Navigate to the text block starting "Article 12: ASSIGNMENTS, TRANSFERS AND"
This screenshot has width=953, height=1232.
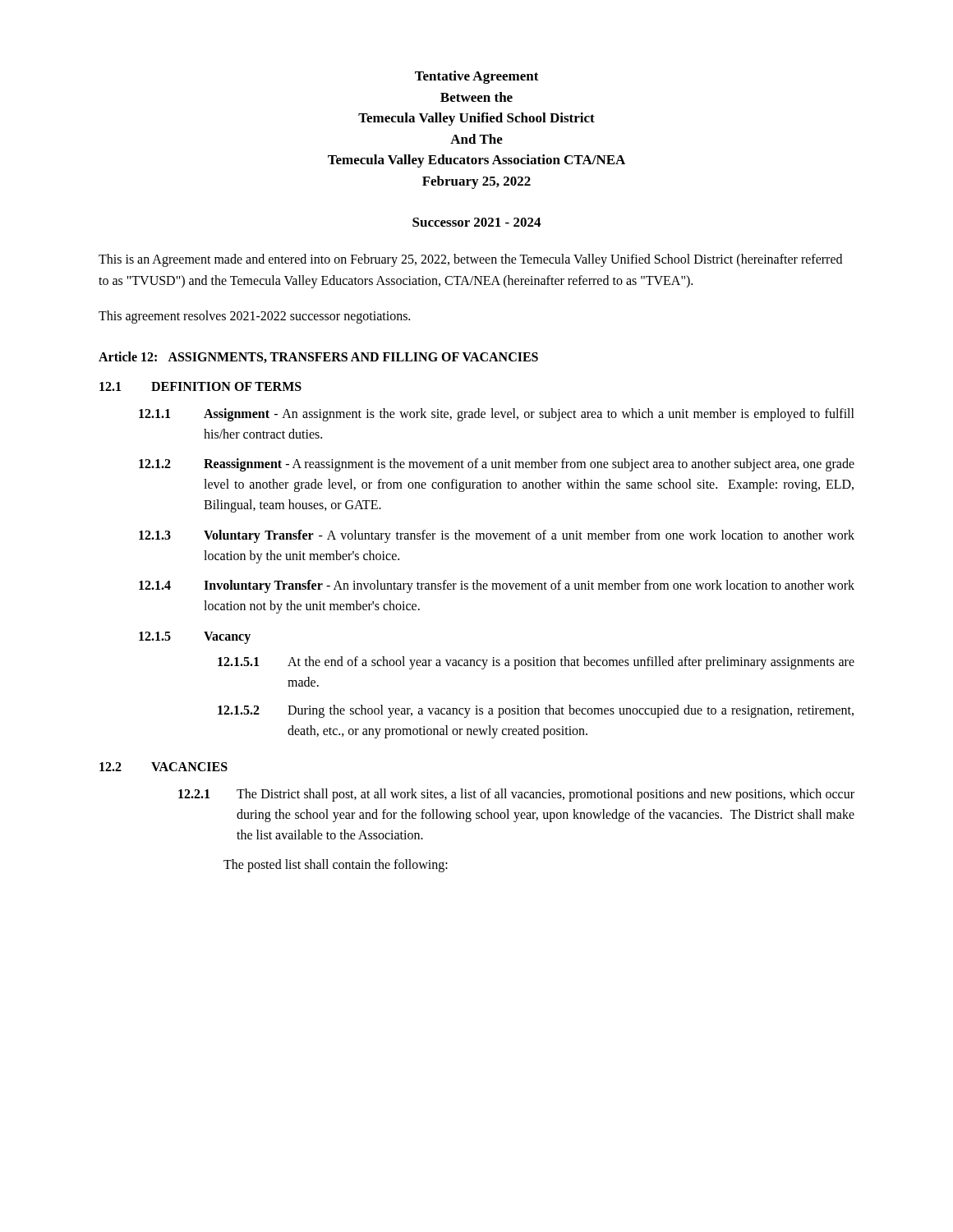319,357
